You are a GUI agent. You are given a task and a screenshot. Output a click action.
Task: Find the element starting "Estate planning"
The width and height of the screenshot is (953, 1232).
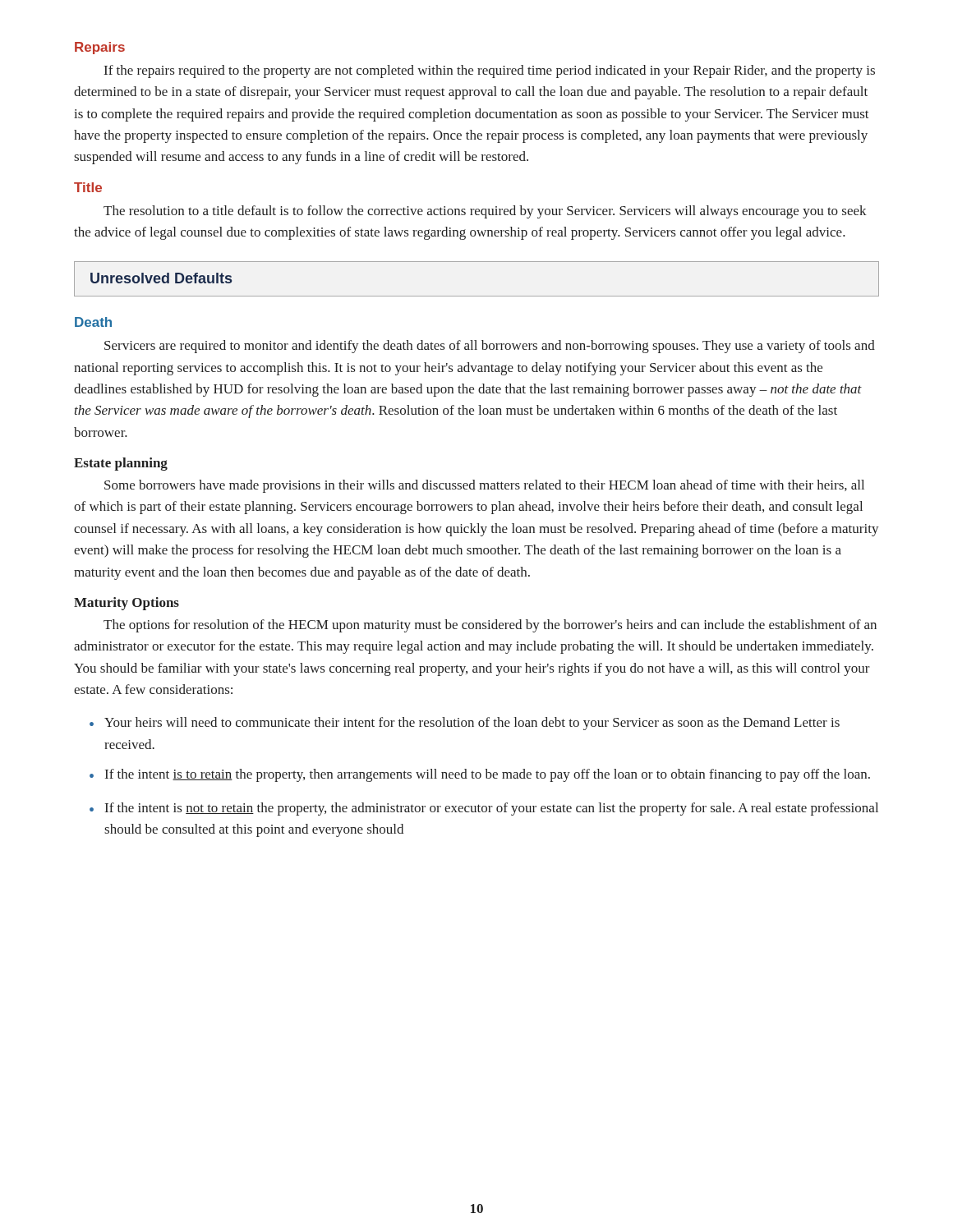point(121,463)
